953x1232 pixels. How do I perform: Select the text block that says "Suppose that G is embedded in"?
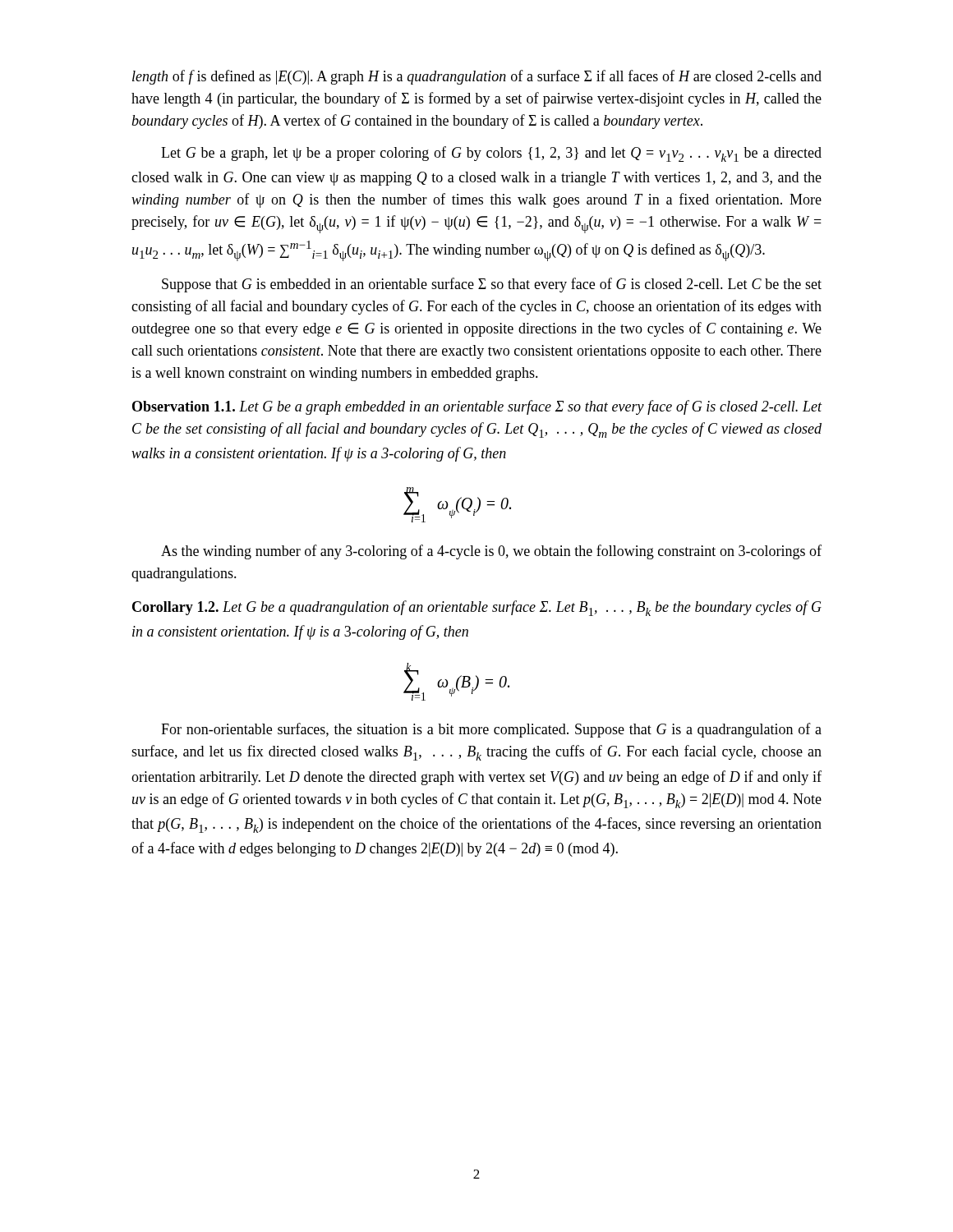[x=476, y=329]
